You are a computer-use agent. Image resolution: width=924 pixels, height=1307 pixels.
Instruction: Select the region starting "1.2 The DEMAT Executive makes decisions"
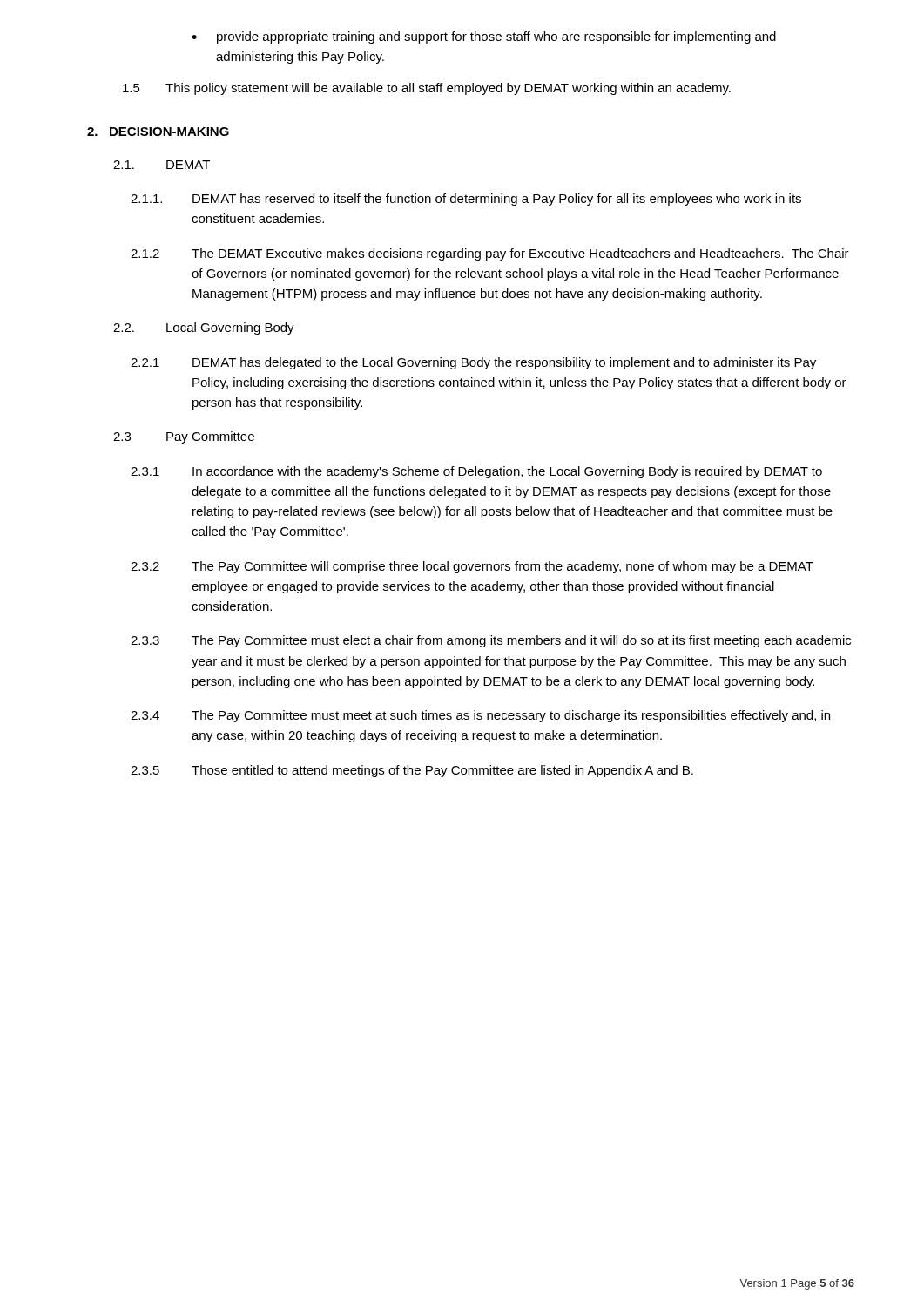pyautogui.click(x=492, y=273)
